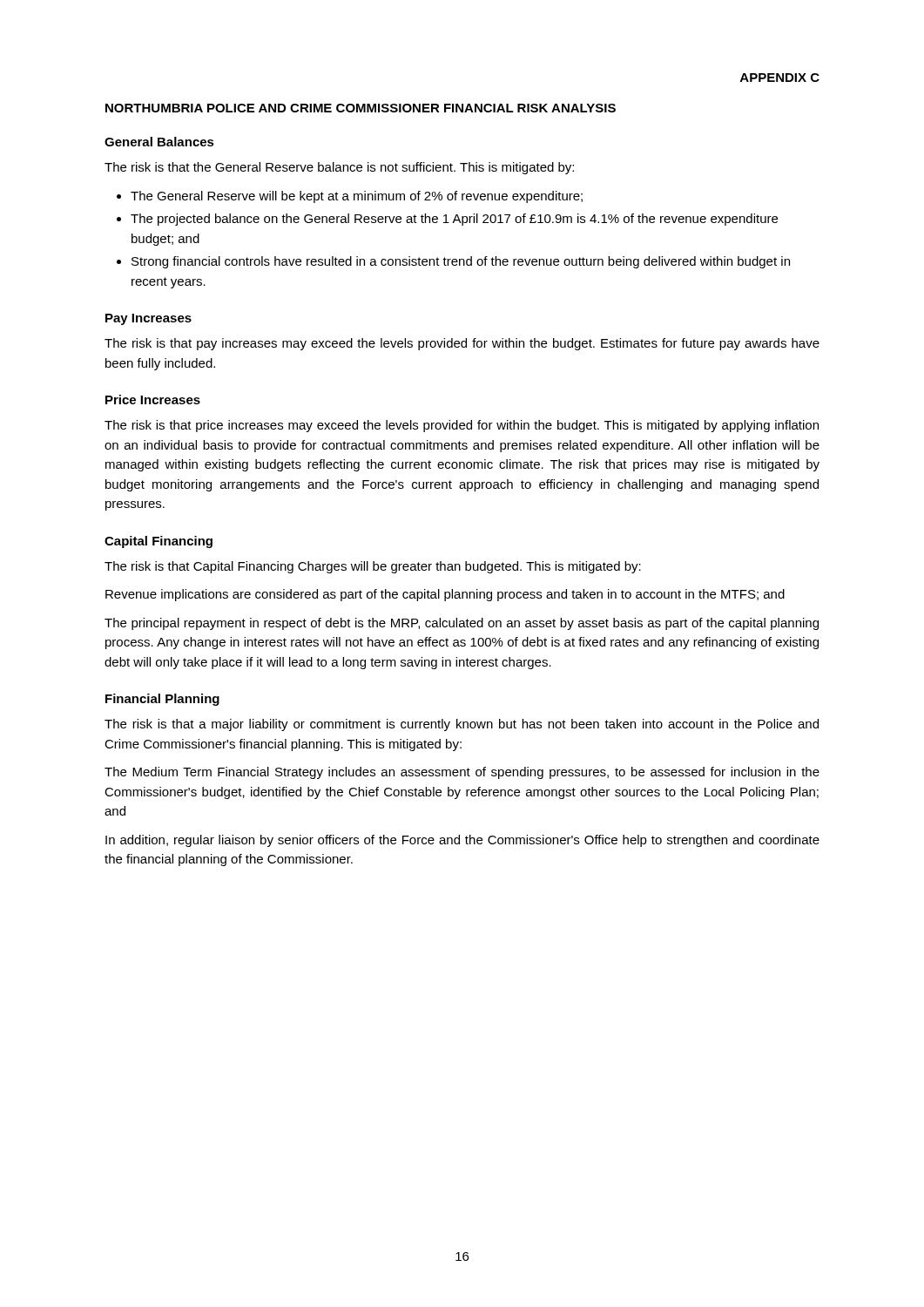Find the passage starting "The projected balance on the"

click(455, 228)
